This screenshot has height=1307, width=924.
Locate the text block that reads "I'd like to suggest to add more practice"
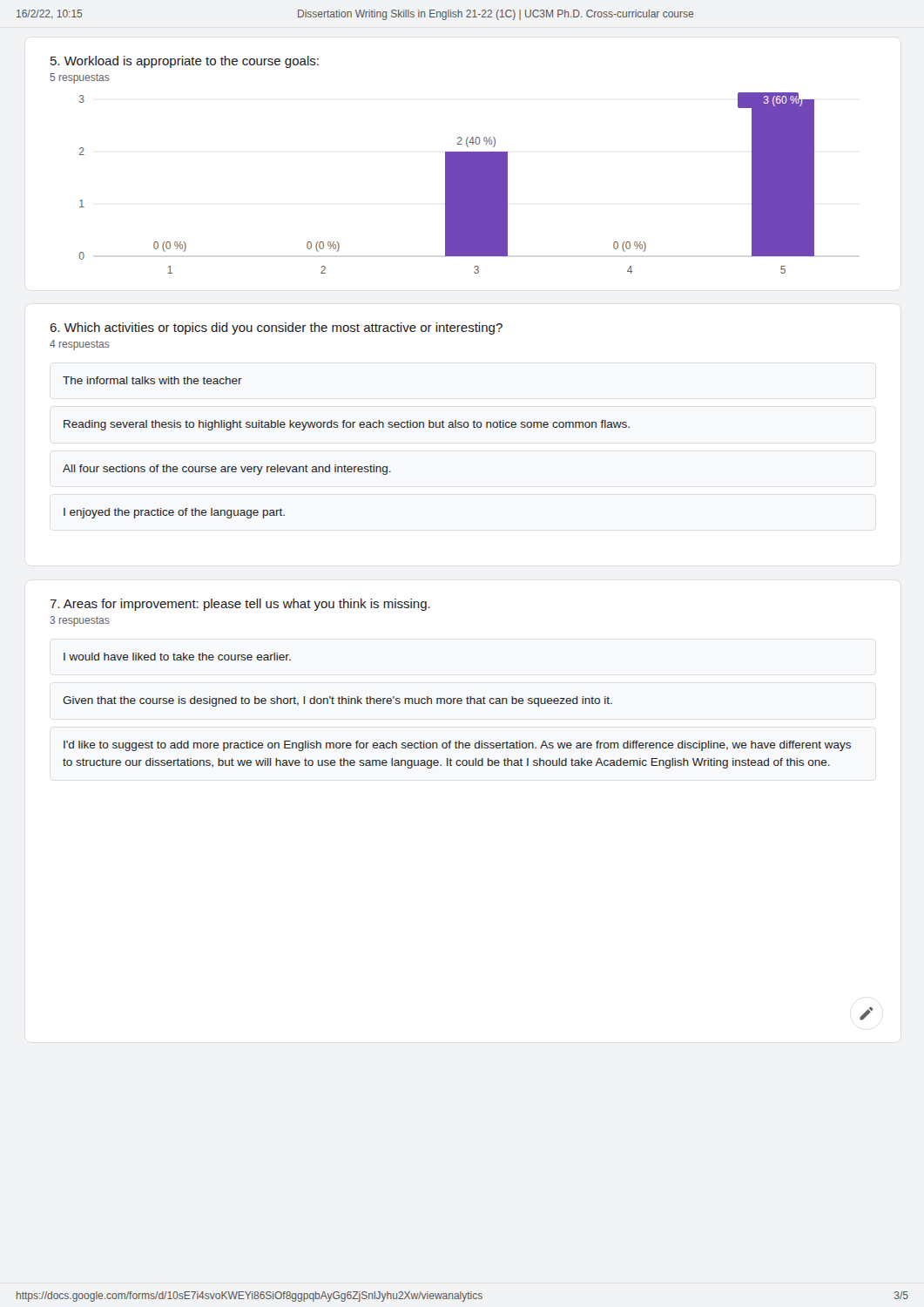coord(457,753)
